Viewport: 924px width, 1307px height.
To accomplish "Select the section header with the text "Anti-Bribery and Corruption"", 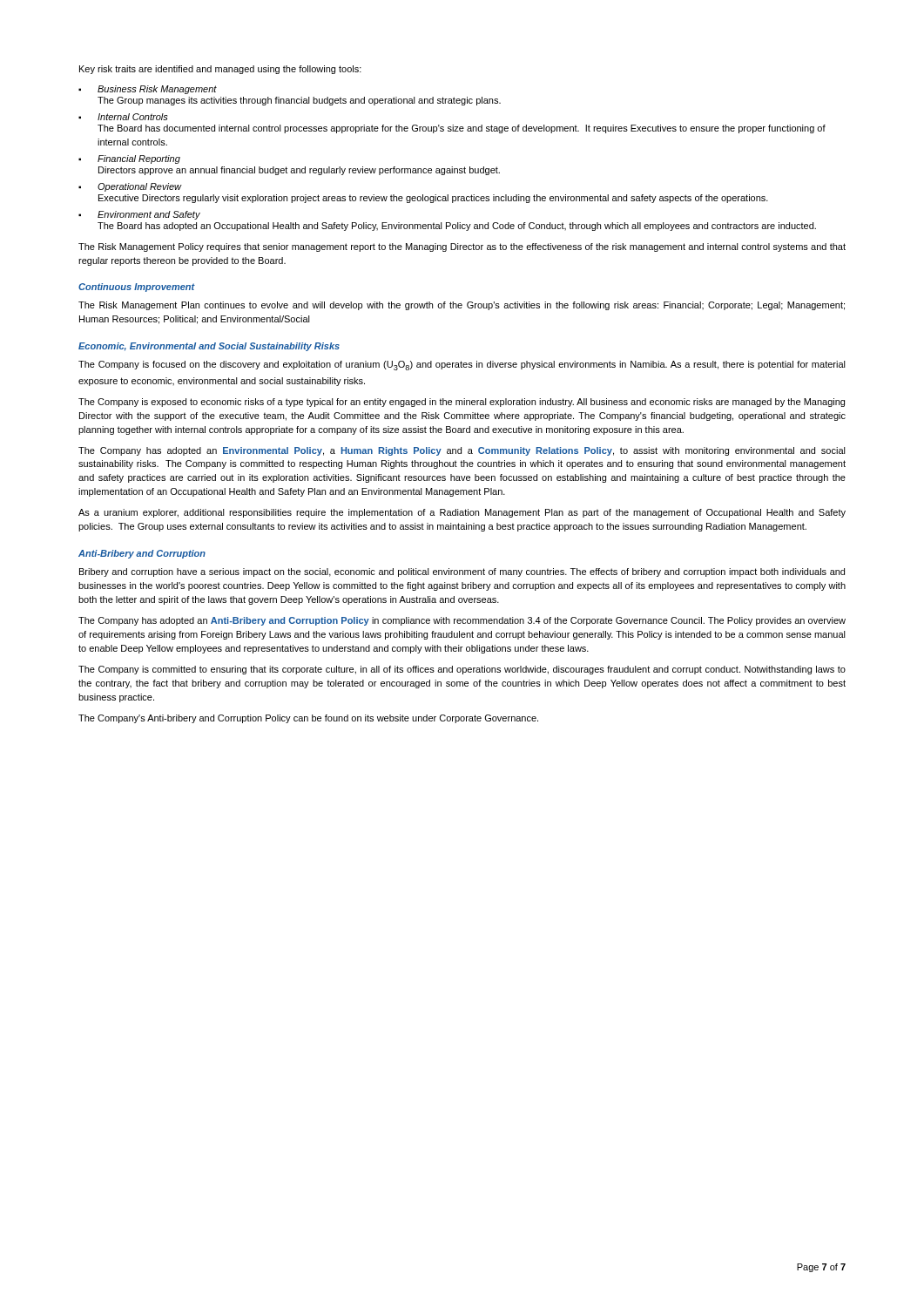I will tap(142, 553).
